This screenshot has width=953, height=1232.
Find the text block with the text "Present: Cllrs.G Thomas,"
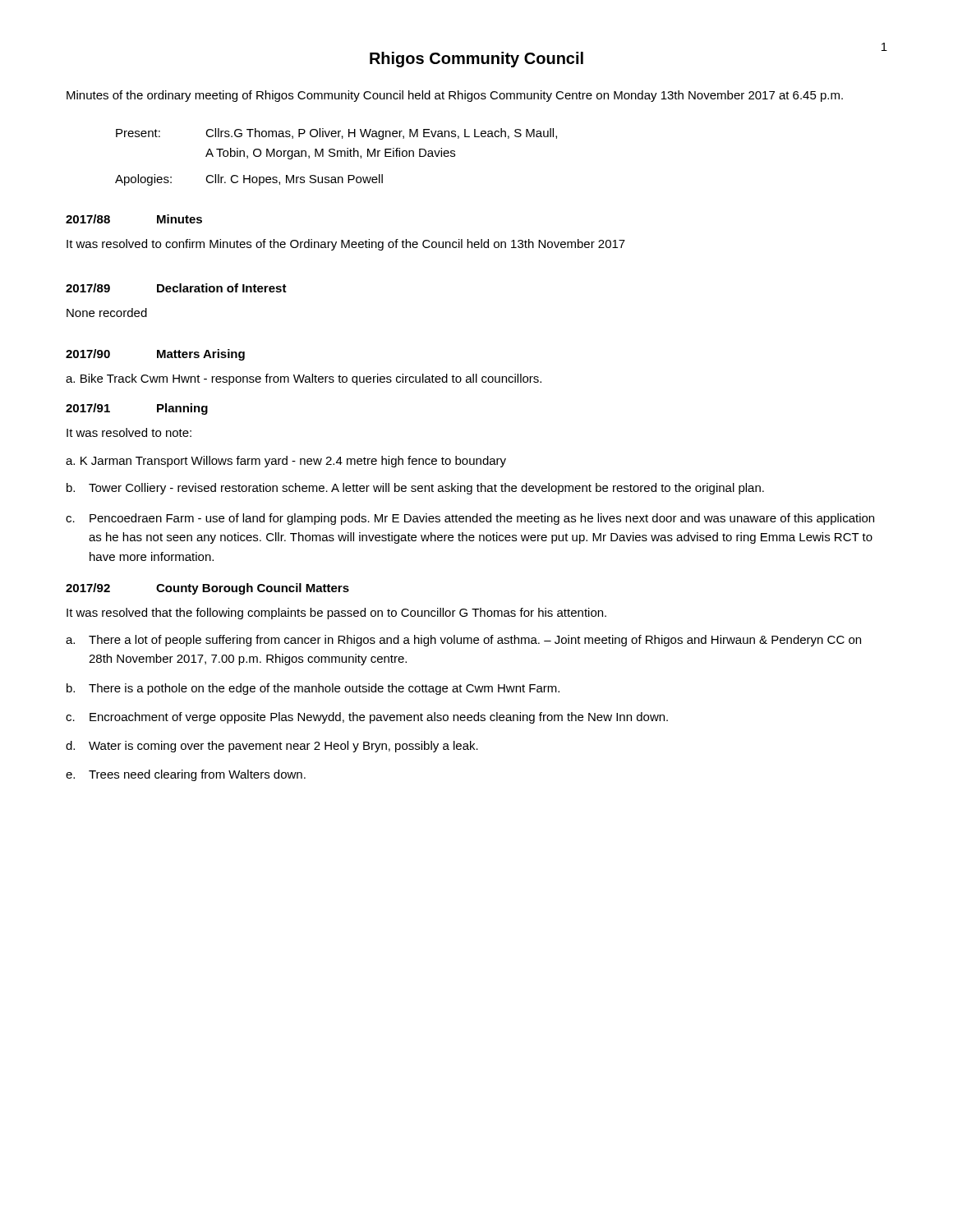click(336, 134)
